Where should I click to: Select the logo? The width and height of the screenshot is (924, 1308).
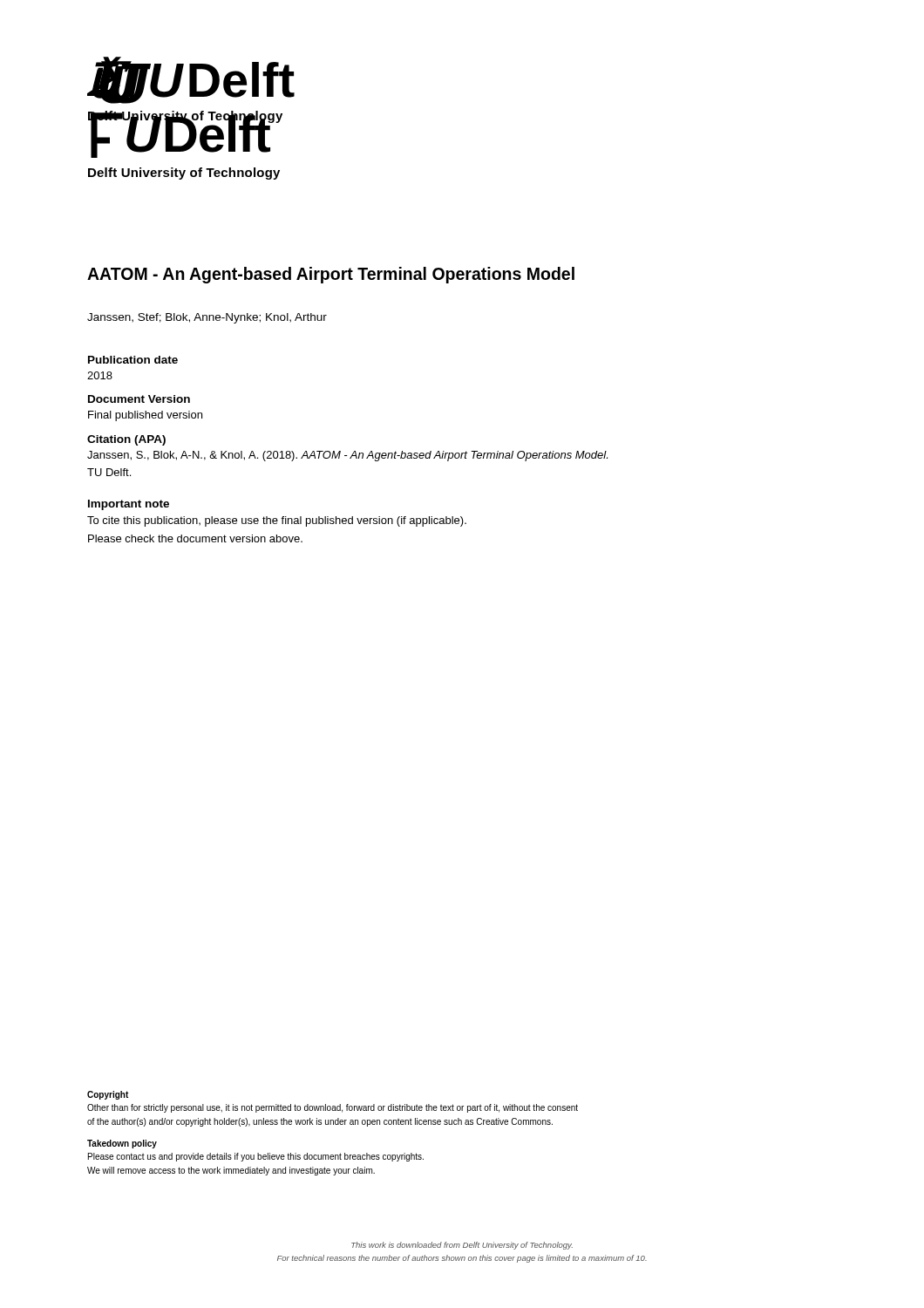click(462, 114)
